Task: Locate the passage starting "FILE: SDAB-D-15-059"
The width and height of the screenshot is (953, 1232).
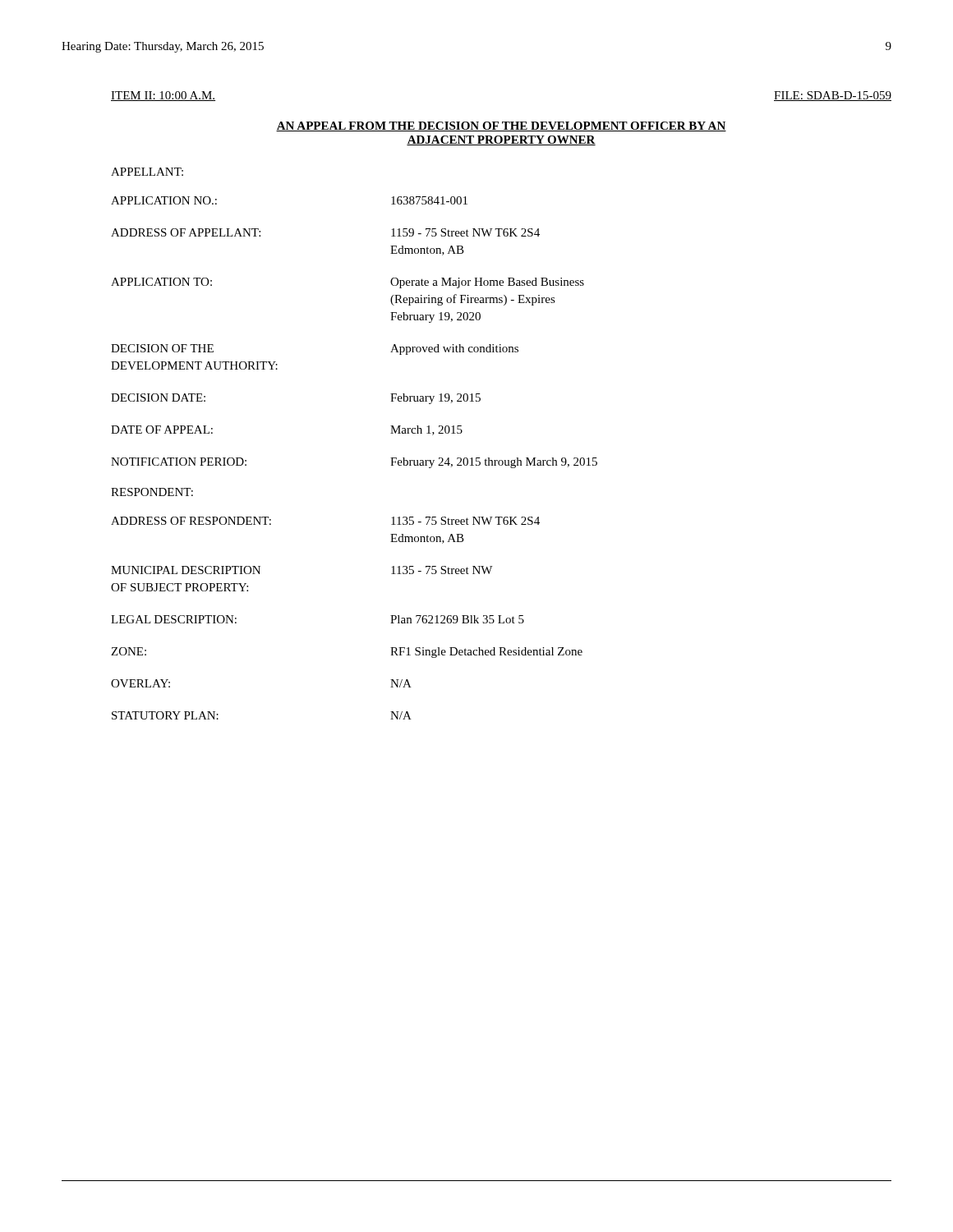Action: click(x=833, y=95)
